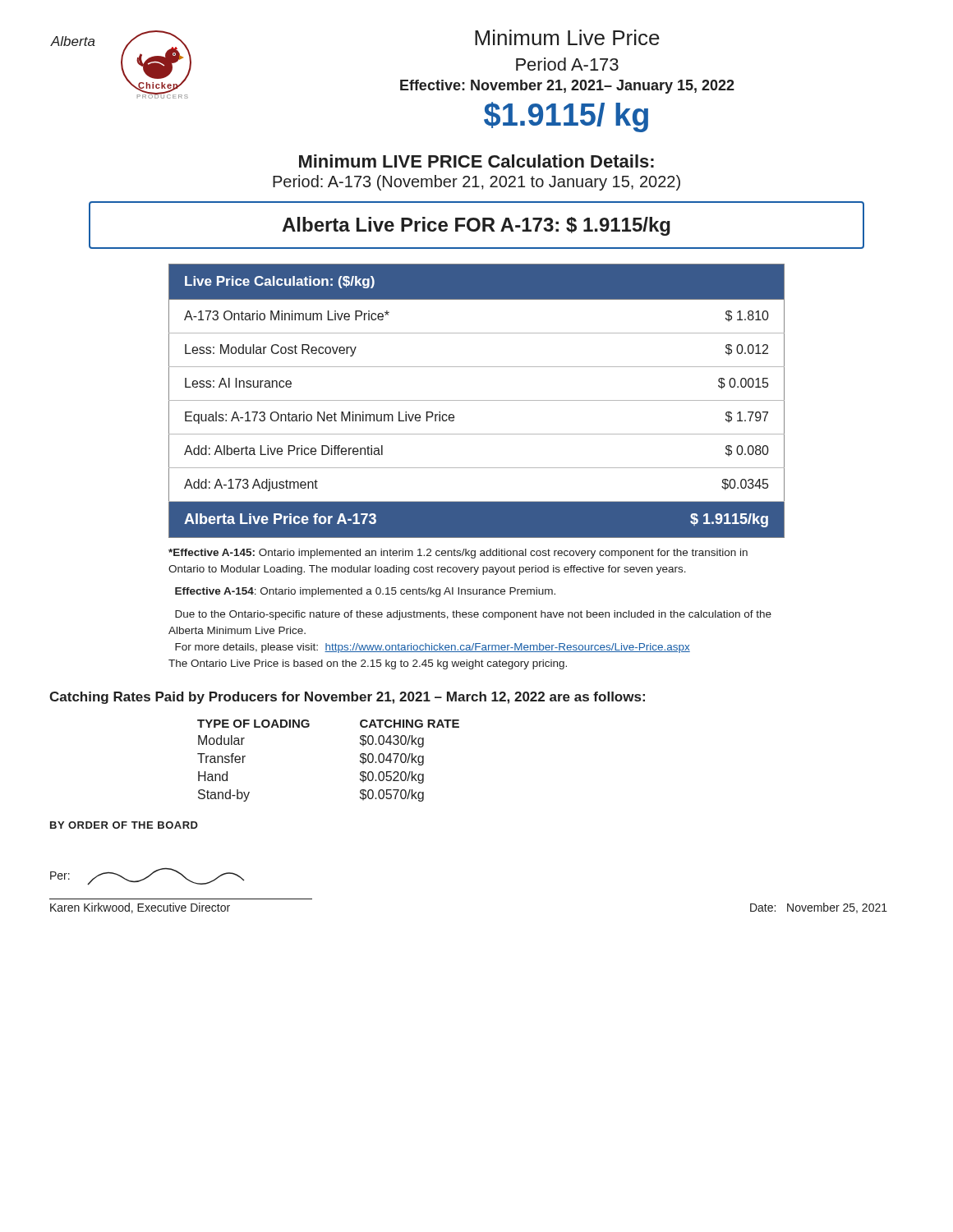Navigate to the block starting "Effective A-145: Ontario implemented an interim"
The image size is (953, 1232).
pyautogui.click(x=476, y=608)
